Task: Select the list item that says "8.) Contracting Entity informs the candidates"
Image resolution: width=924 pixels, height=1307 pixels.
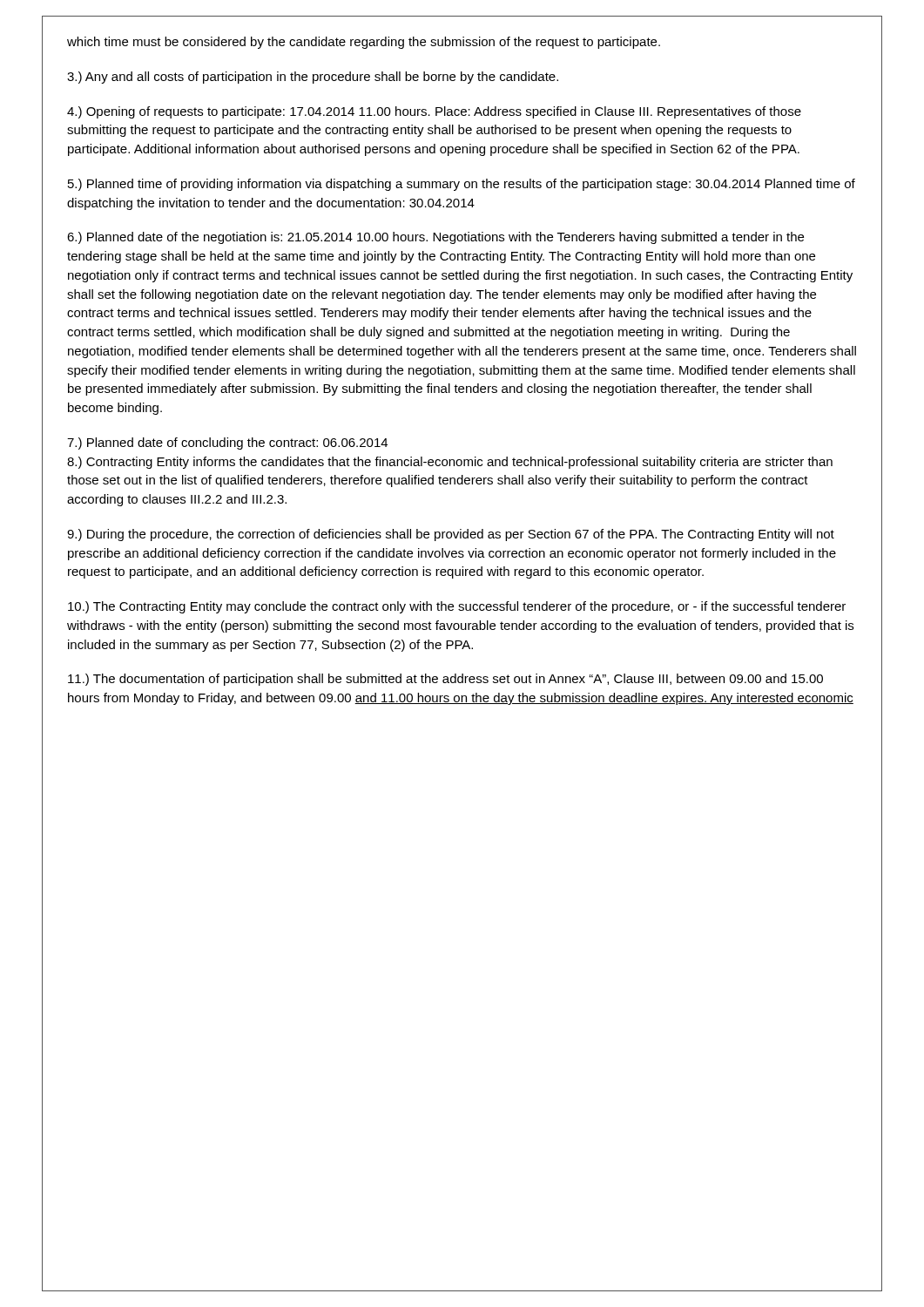Action: click(450, 480)
